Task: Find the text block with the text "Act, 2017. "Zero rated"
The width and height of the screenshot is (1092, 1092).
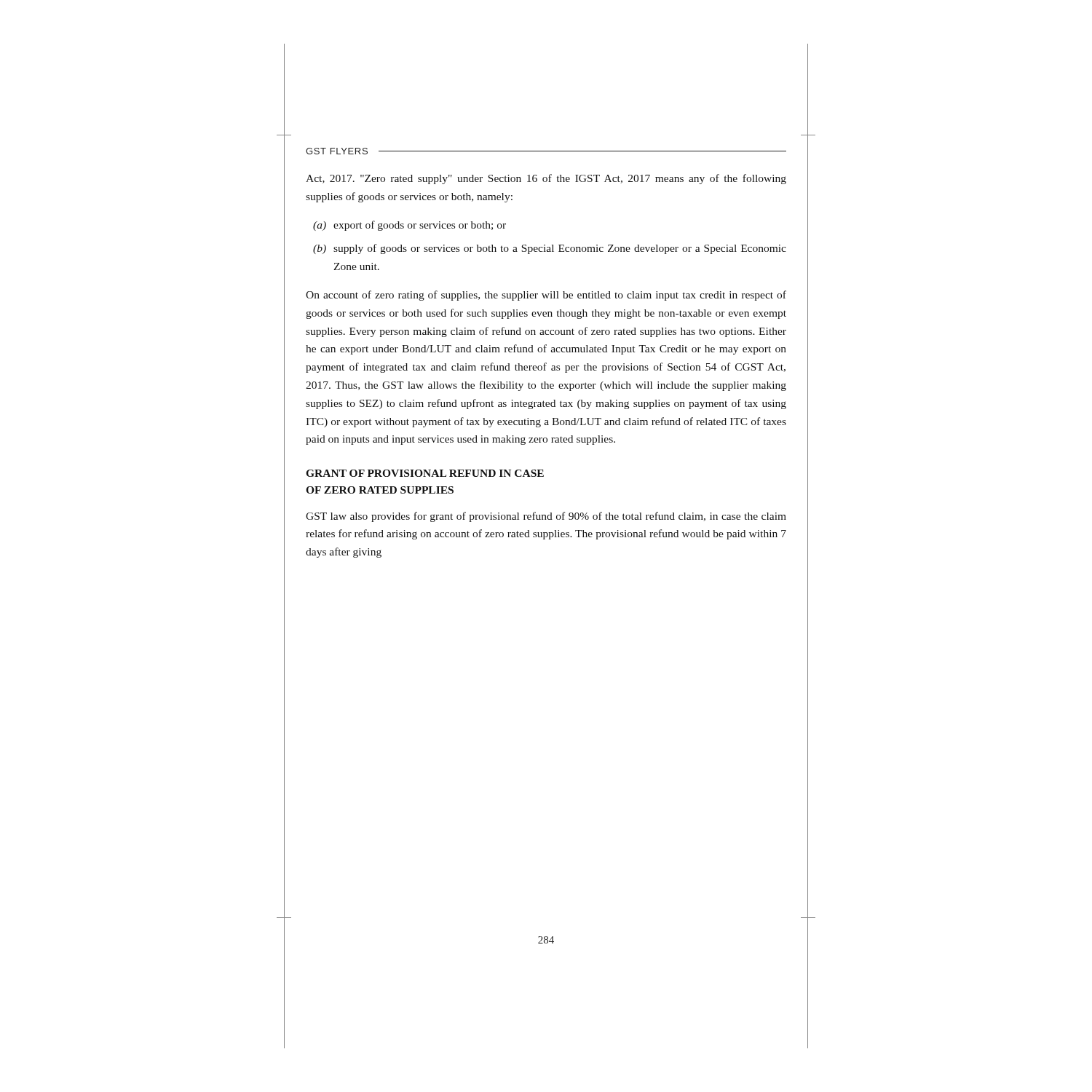Action: pos(546,187)
